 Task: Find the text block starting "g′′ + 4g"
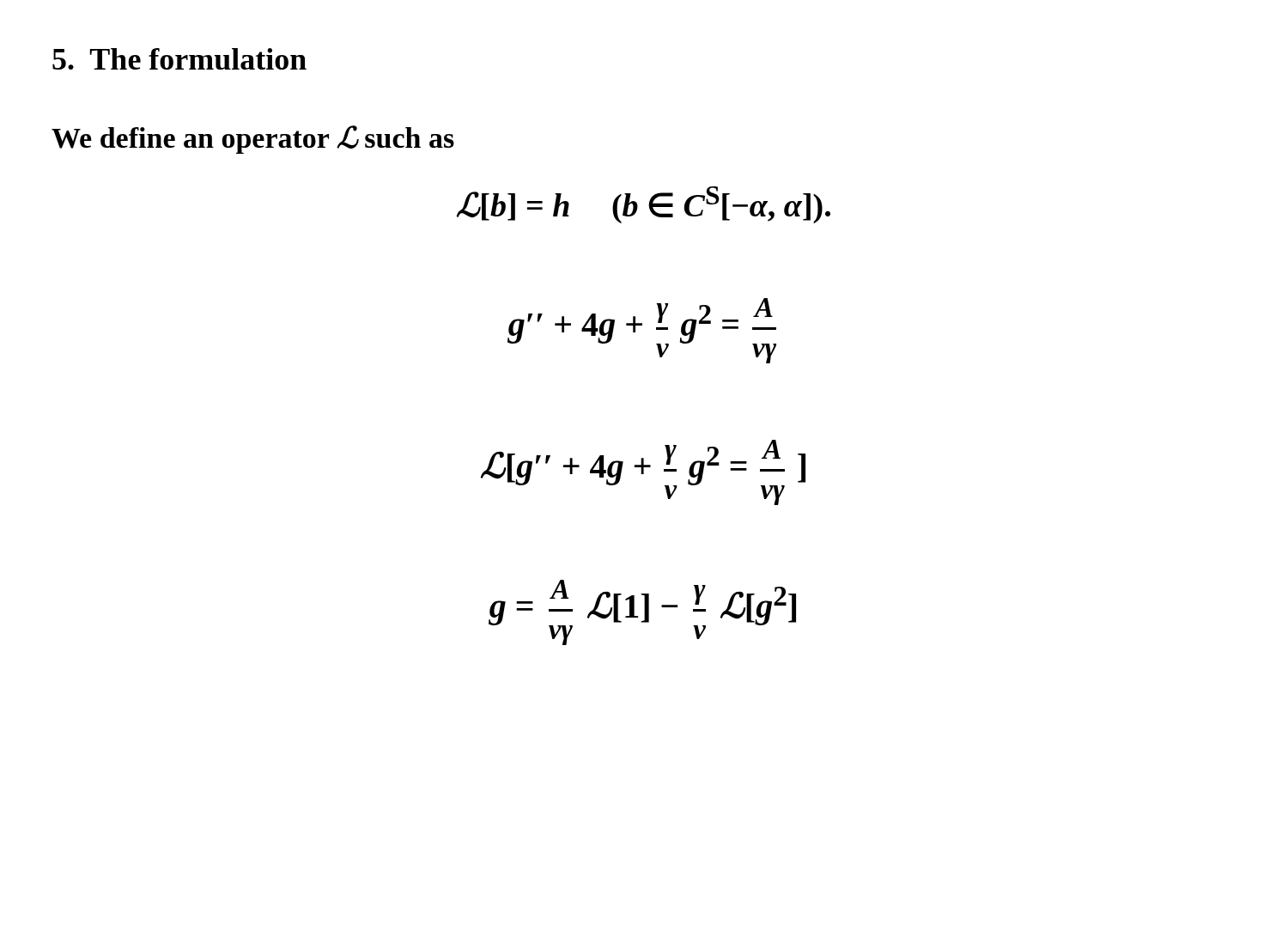(642, 328)
